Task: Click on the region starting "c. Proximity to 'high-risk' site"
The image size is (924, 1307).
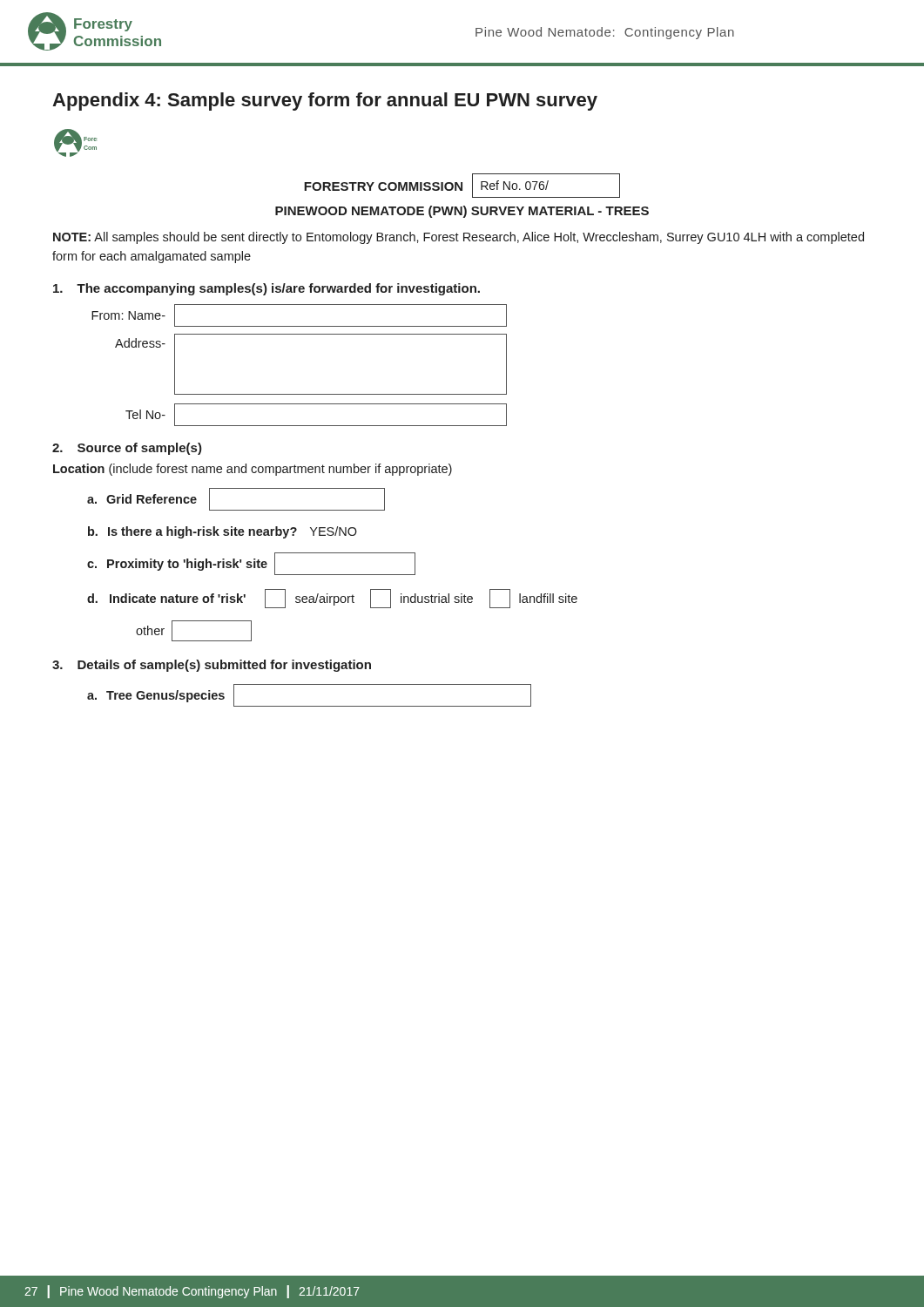Action: pos(251,563)
